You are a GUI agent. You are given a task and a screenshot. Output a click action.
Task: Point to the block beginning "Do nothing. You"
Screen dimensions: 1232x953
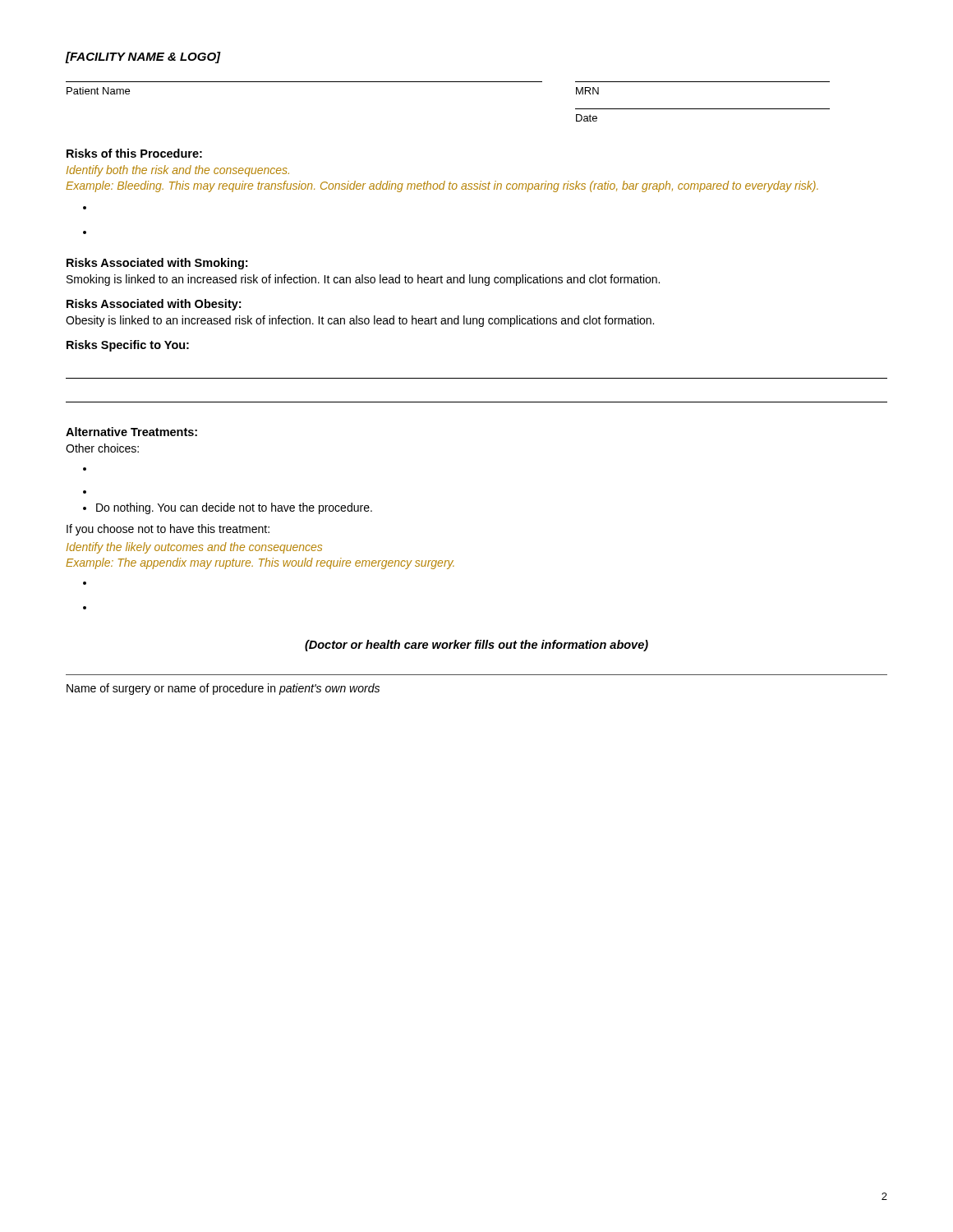click(x=234, y=508)
